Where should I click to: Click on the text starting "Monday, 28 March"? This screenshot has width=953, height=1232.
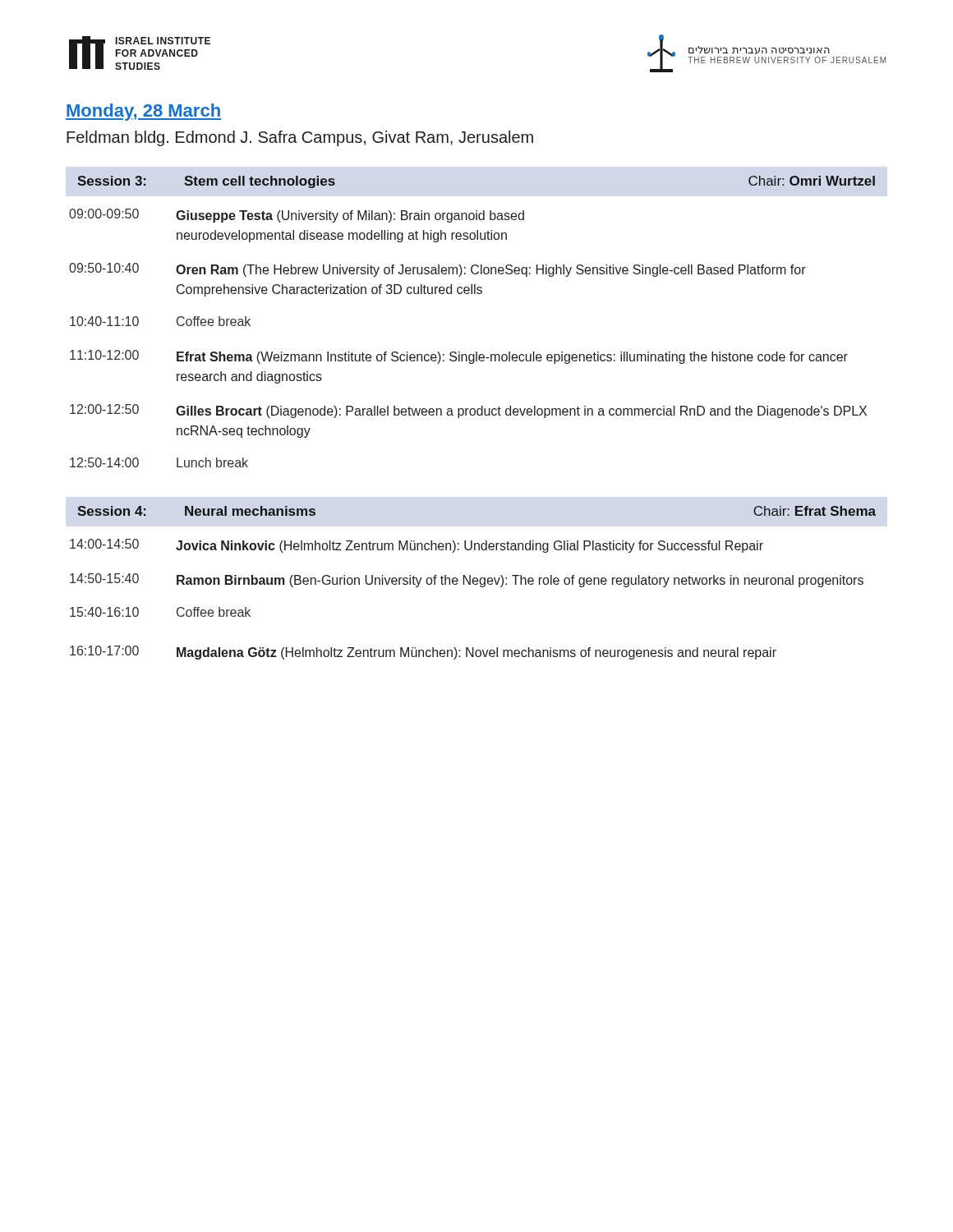pyautogui.click(x=143, y=112)
